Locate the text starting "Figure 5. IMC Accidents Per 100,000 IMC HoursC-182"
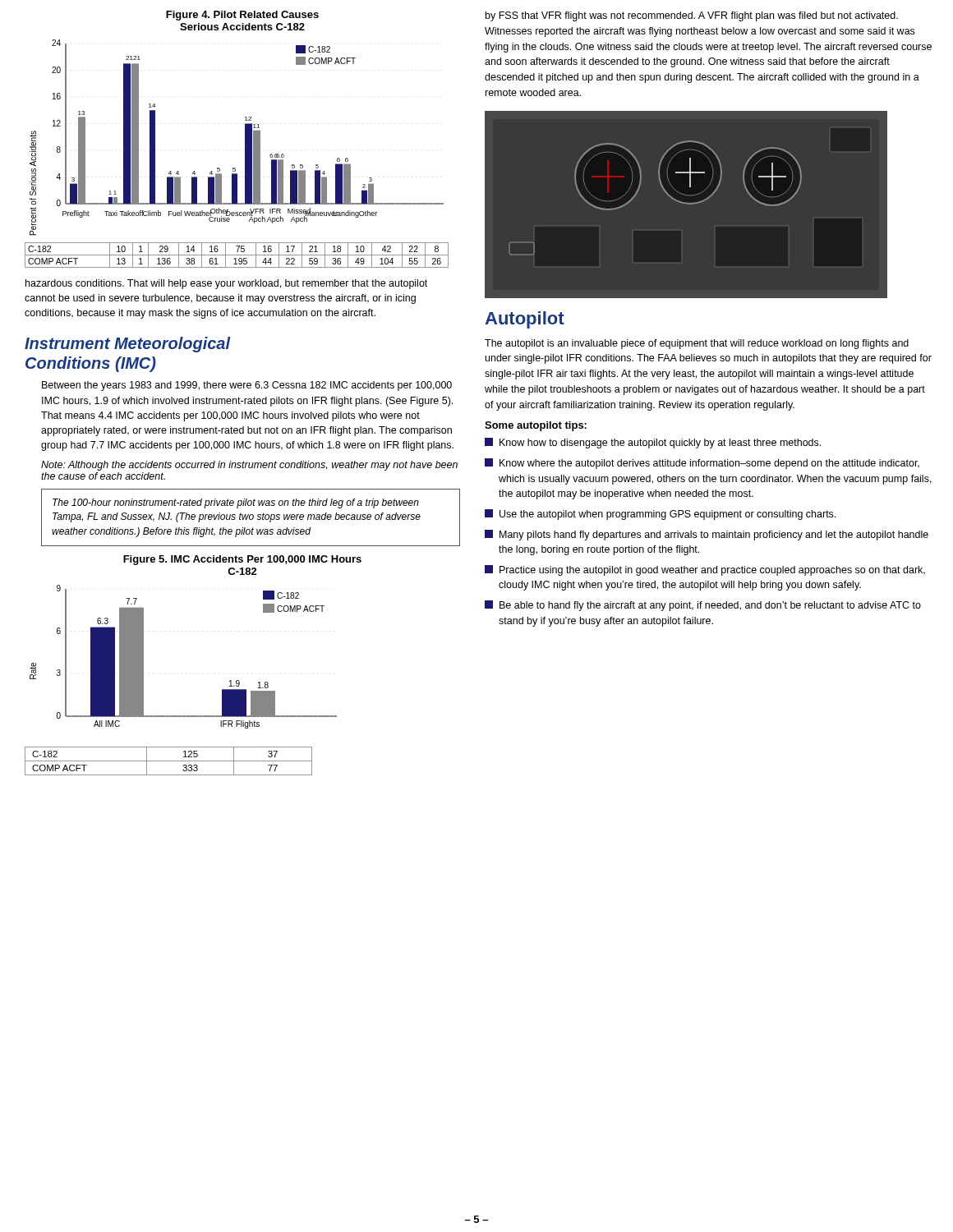The height and width of the screenshot is (1232, 953). [x=242, y=565]
